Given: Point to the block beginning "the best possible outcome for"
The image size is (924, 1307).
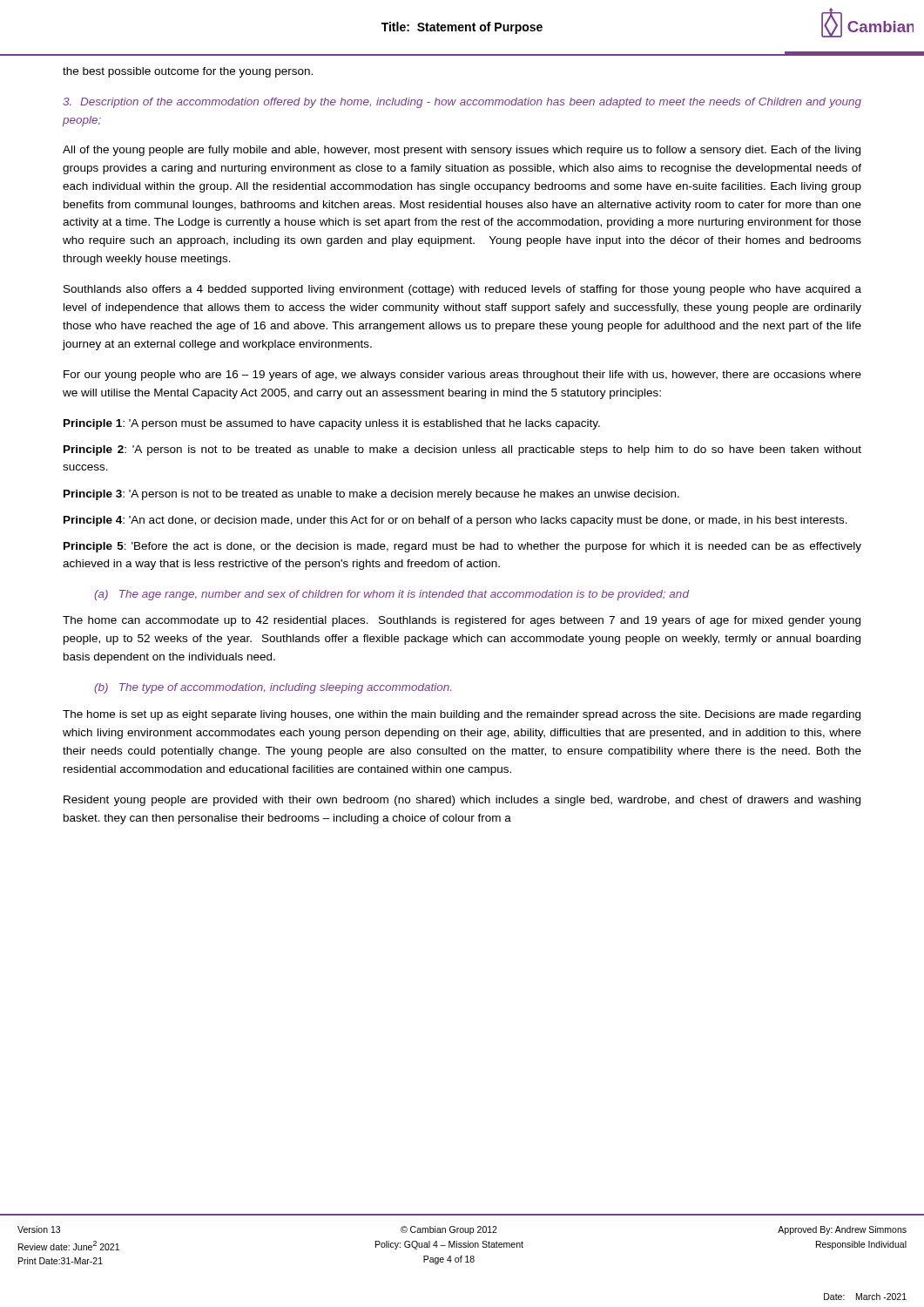Looking at the screenshot, I should [x=188, y=72].
